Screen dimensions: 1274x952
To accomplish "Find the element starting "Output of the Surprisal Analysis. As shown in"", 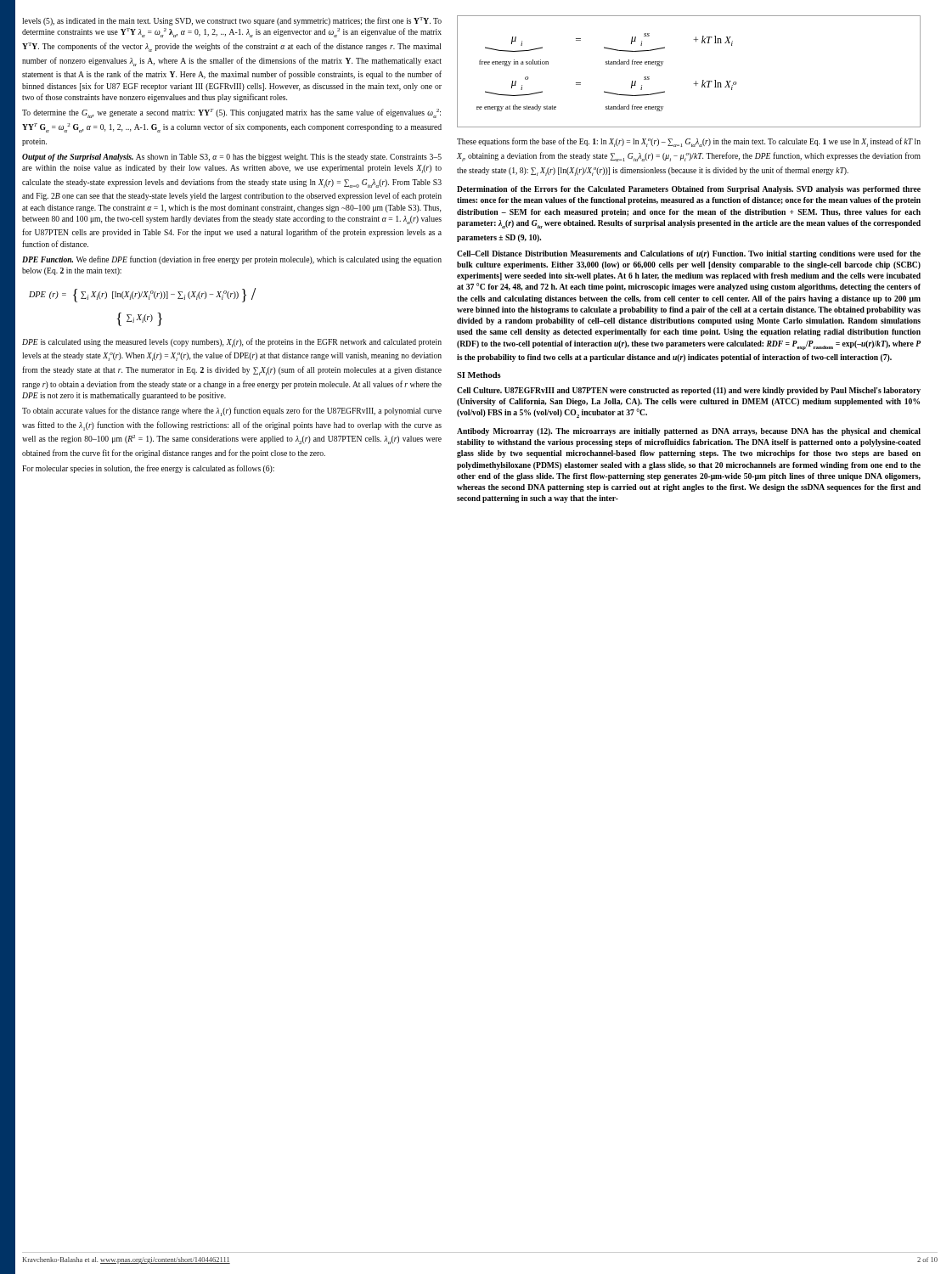I will (232, 200).
